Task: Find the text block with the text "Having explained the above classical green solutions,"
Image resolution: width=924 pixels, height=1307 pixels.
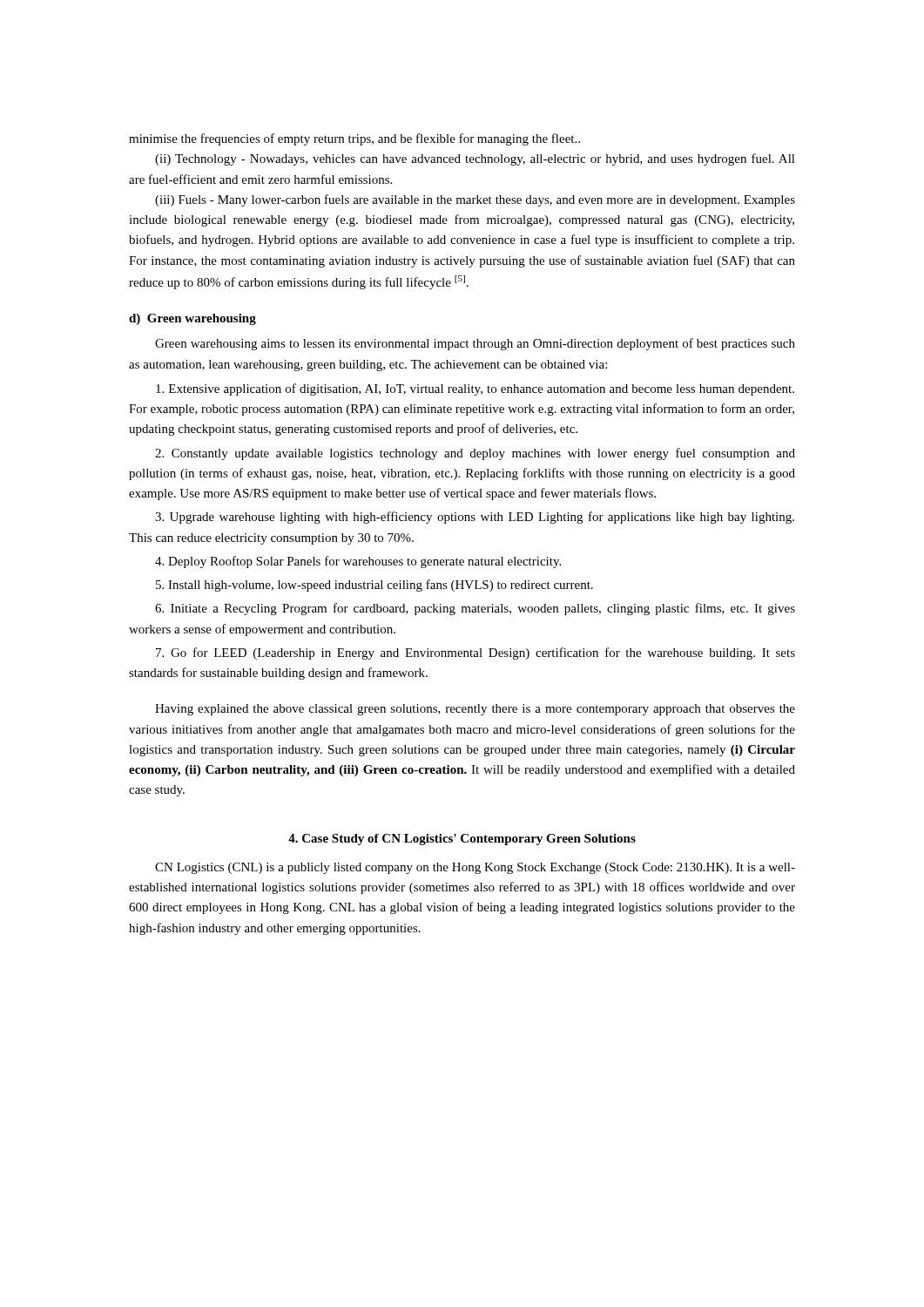Action: (x=462, y=750)
